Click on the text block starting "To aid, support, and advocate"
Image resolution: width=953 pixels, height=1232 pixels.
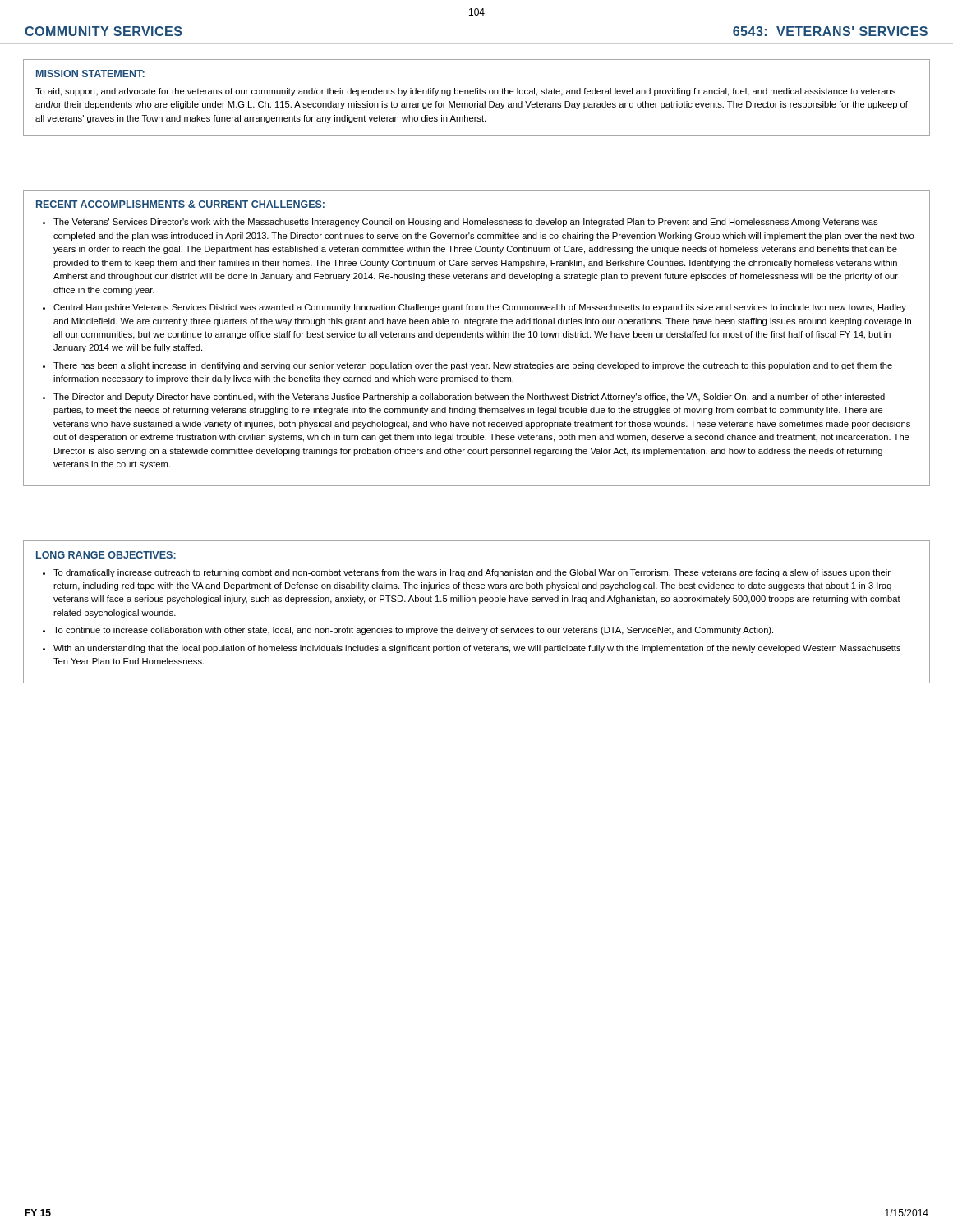(x=472, y=105)
